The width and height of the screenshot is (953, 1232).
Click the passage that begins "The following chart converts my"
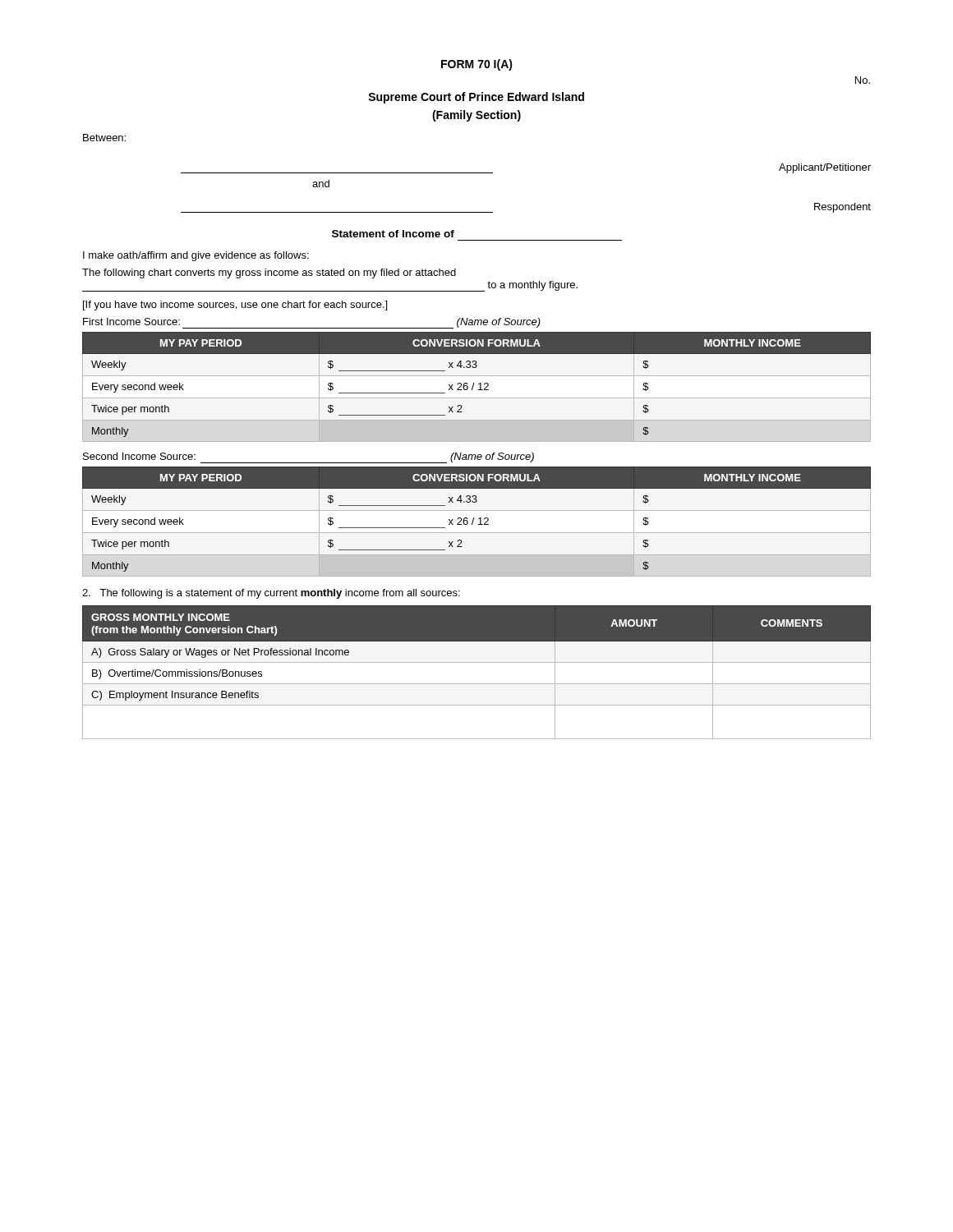coord(330,279)
